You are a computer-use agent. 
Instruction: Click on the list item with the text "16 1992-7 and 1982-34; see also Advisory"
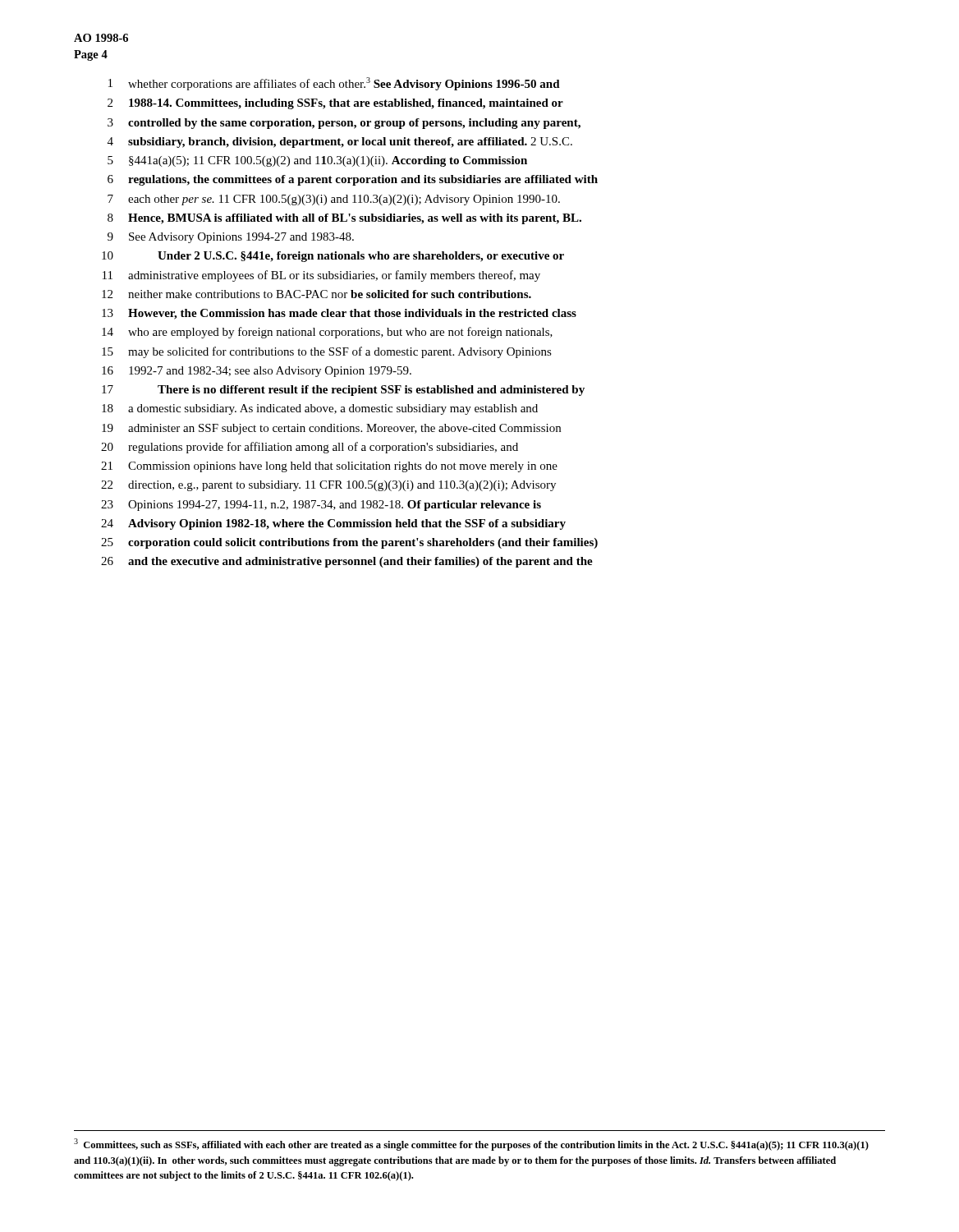(x=257, y=372)
